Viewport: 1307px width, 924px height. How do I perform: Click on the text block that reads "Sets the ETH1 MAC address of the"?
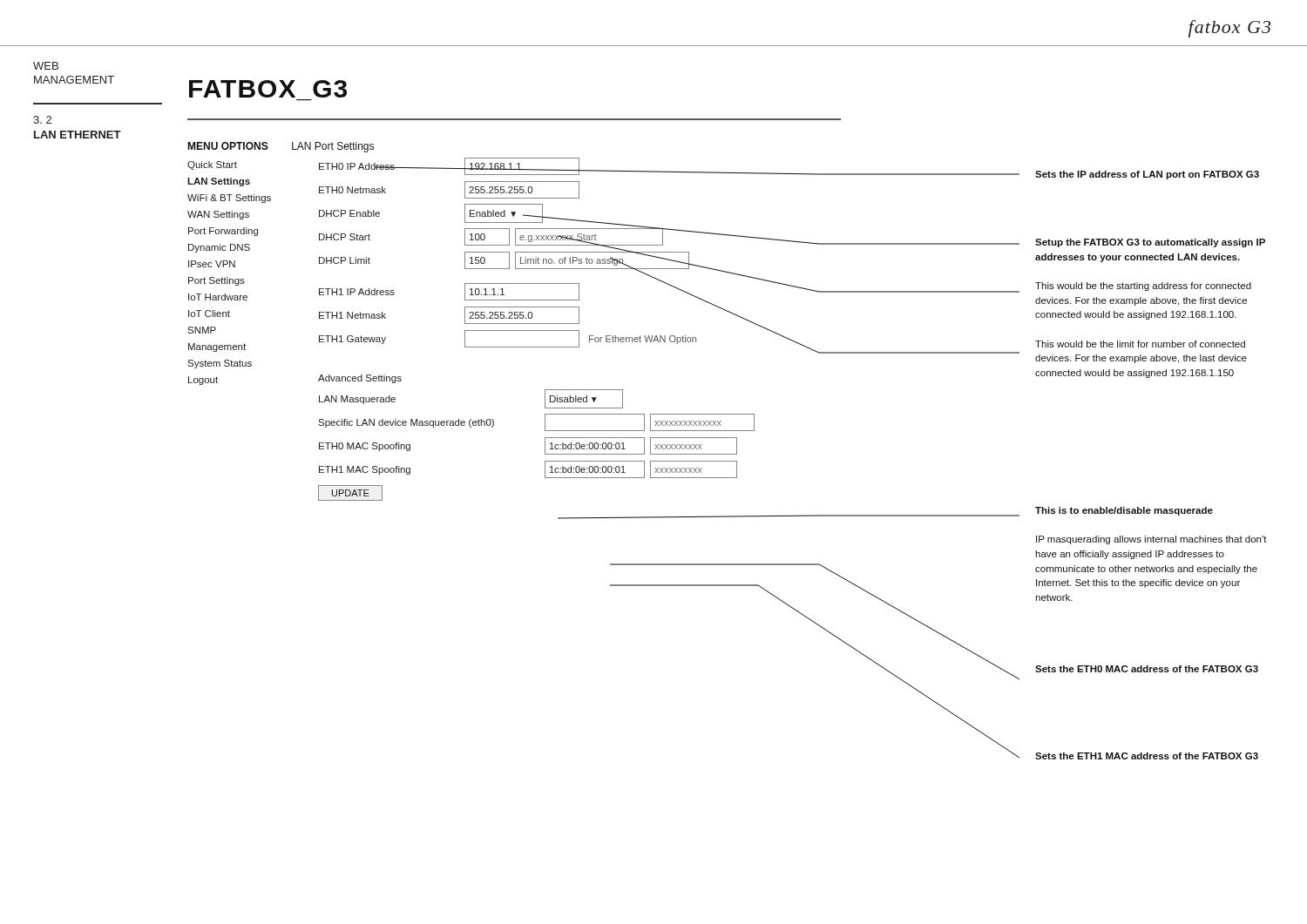click(1147, 756)
